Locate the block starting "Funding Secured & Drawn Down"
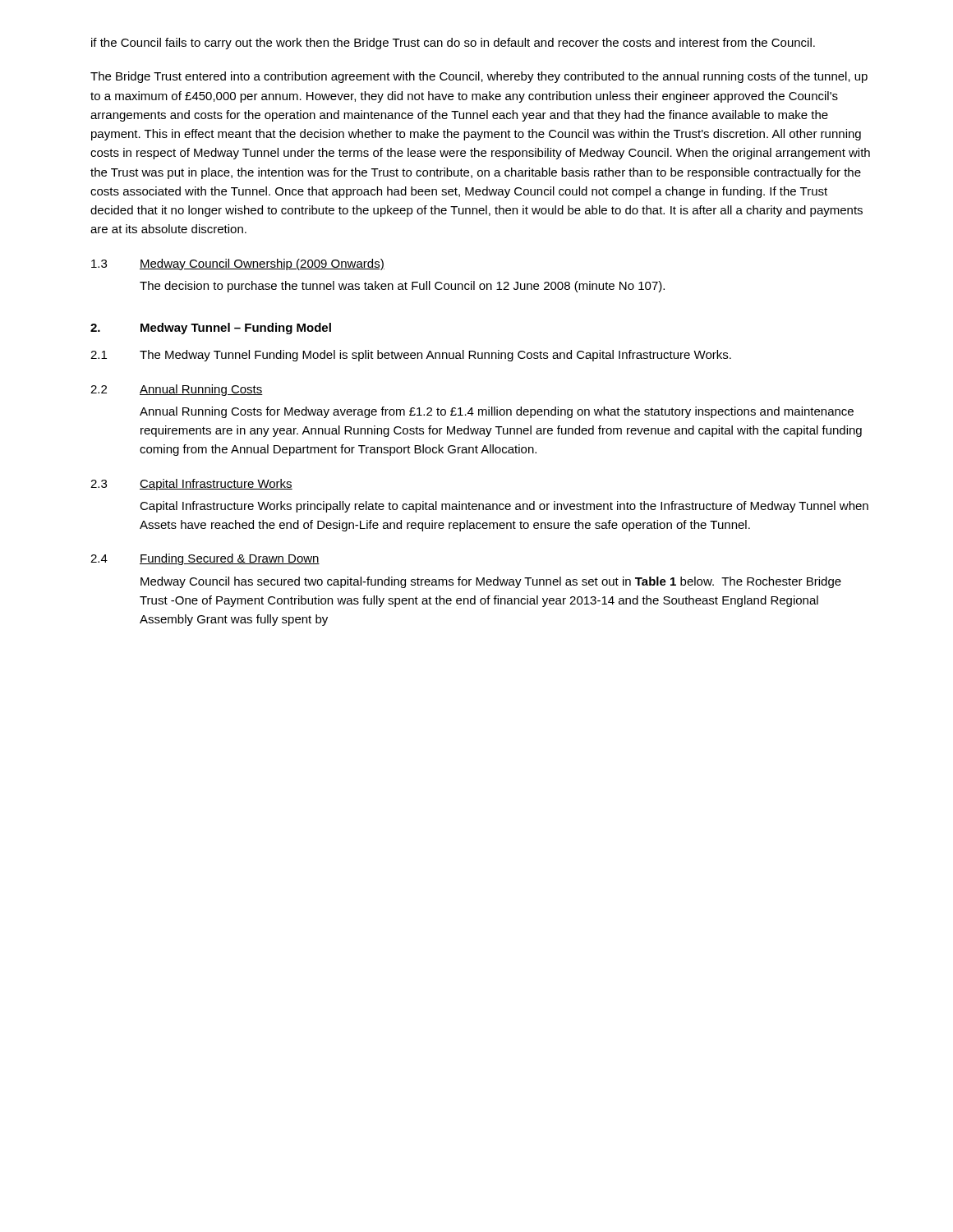The width and height of the screenshot is (953, 1232). click(x=229, y=558)
